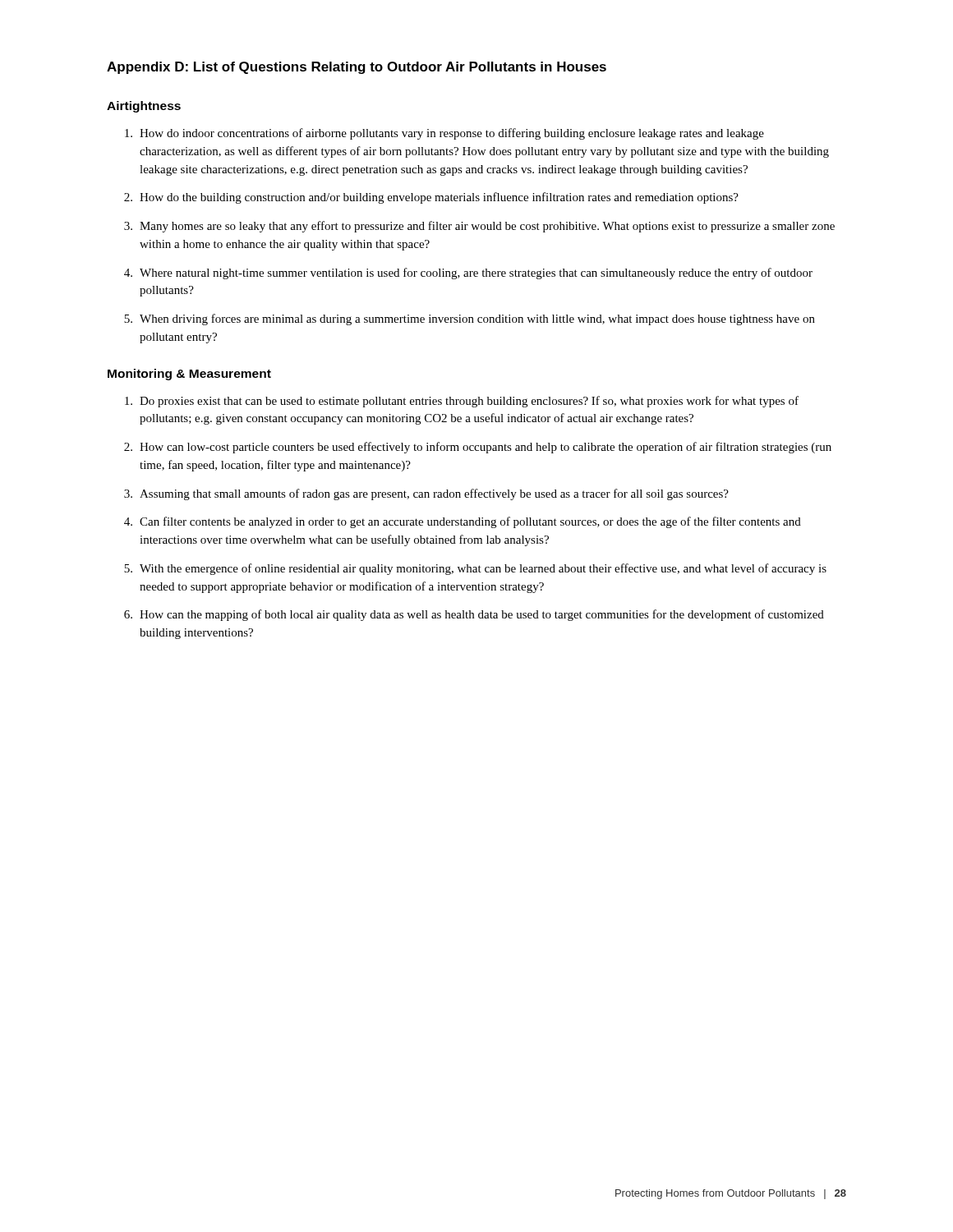
Task: Click on the region starting "5. With the emergence of online residential air"
Action: (x=476, y=578)
